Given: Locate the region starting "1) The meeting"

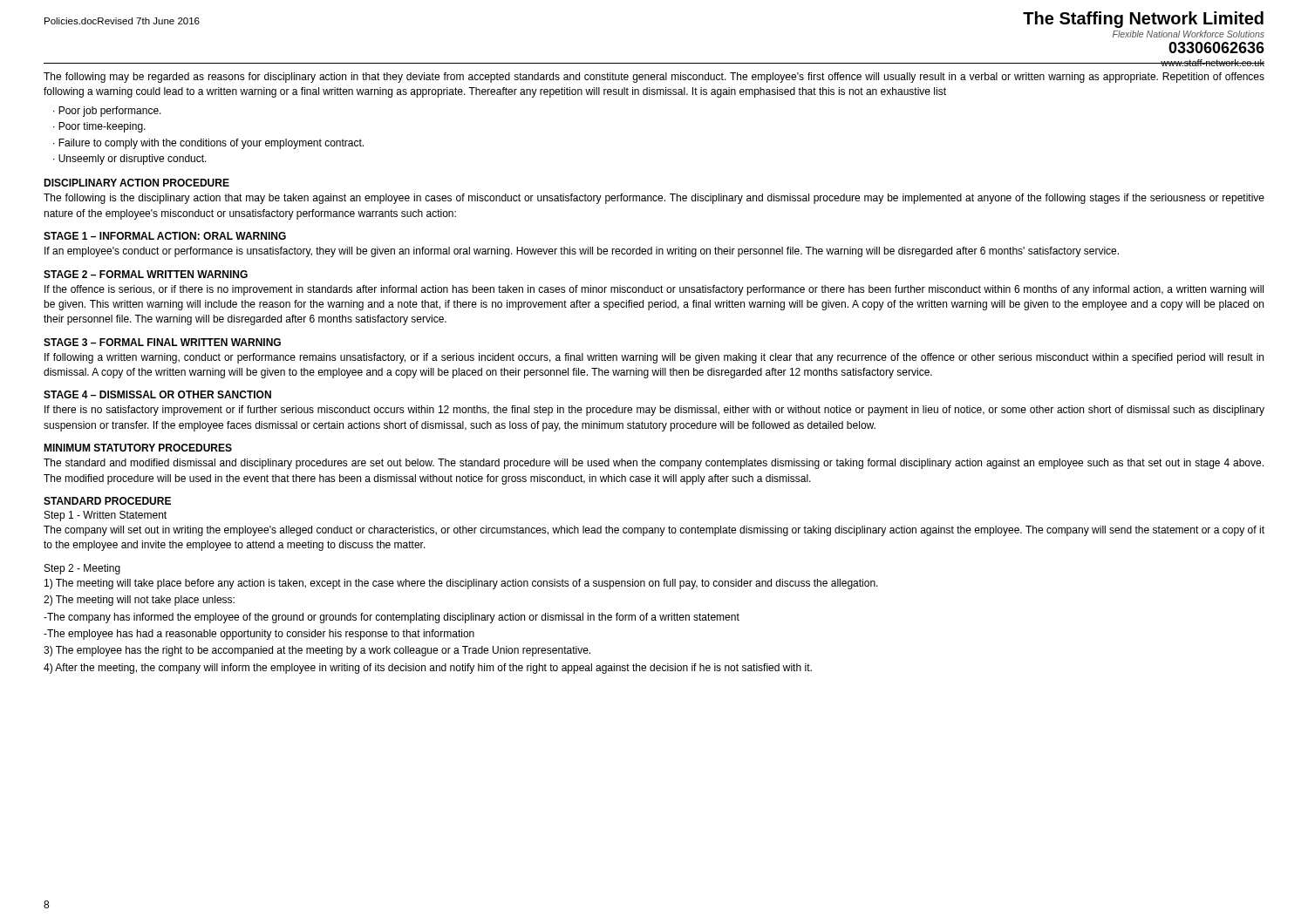Looking at the screenshot, I should [x=461, y=583].
